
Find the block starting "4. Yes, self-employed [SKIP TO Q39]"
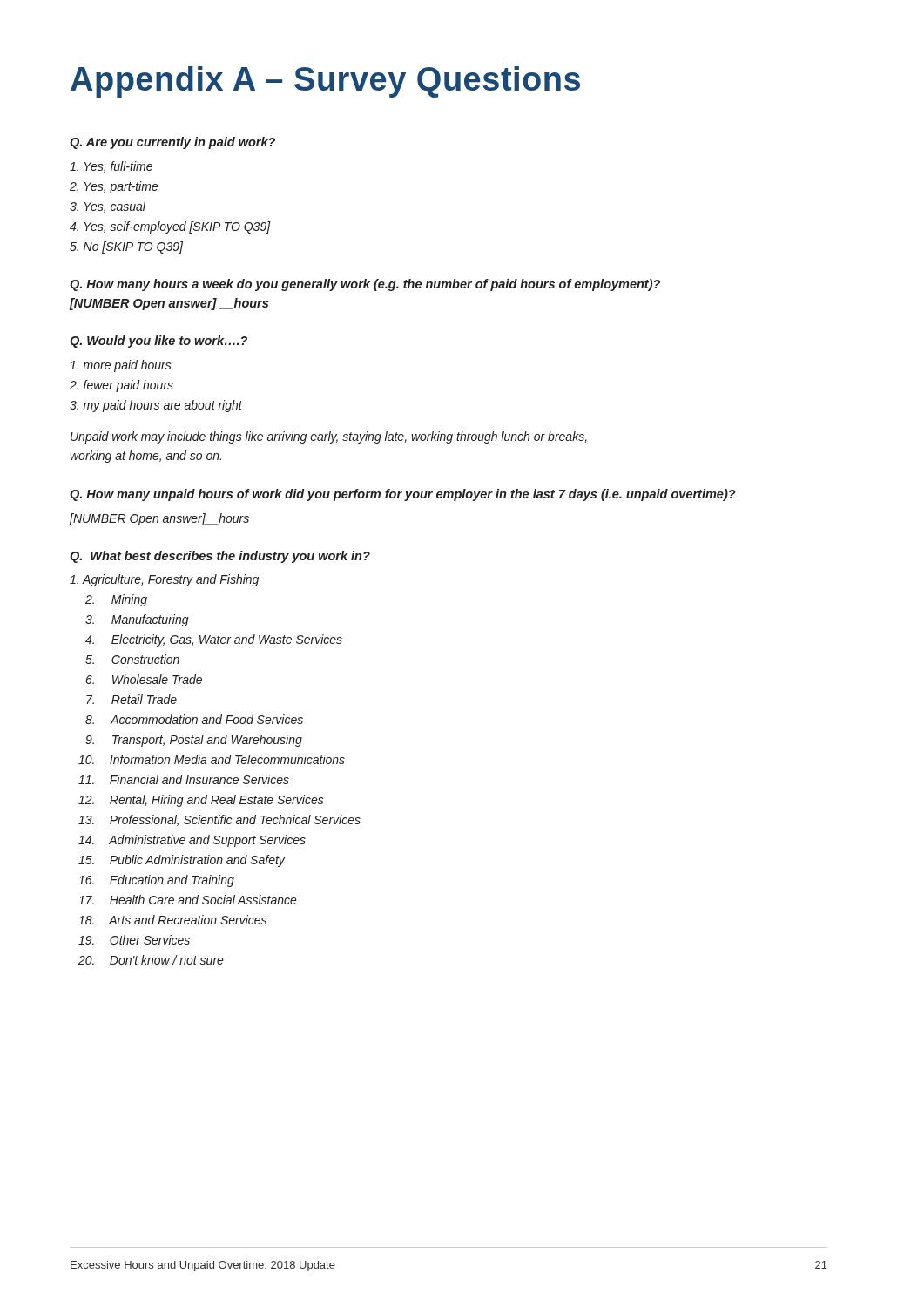170,227
